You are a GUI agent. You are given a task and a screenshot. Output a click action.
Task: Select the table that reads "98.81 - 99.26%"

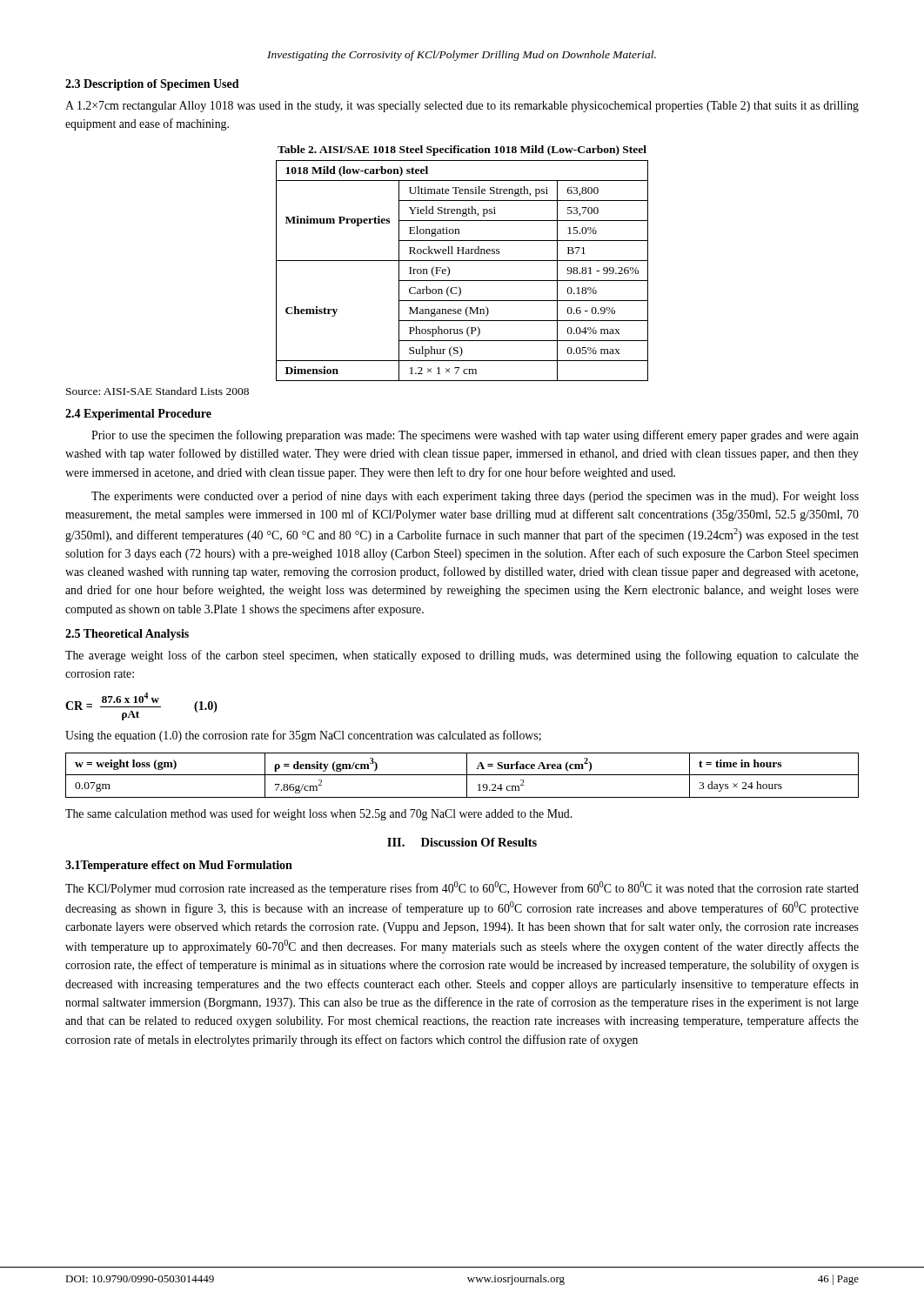tap(462, 270)
